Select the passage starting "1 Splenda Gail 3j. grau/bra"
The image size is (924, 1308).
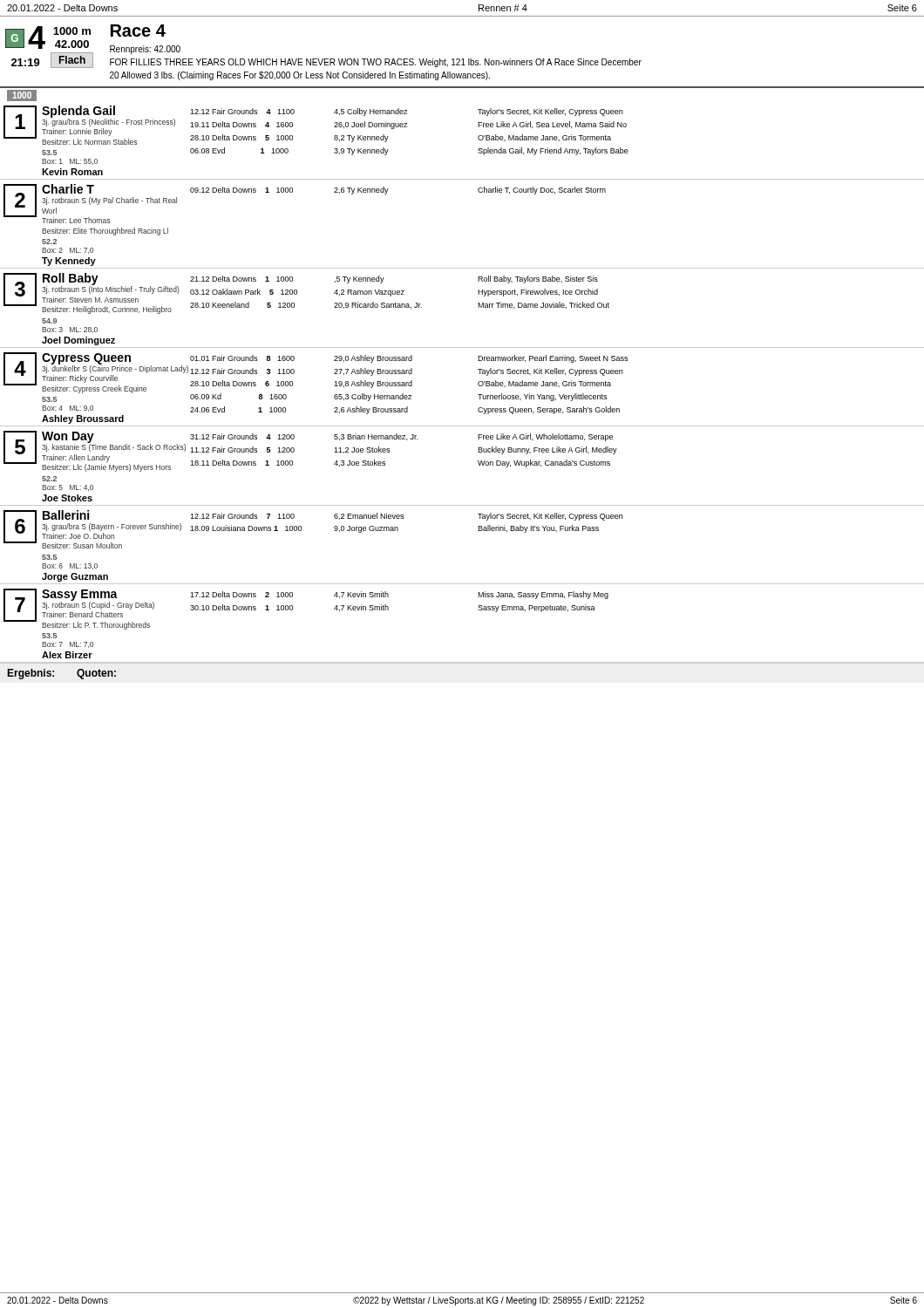(203, 125)
